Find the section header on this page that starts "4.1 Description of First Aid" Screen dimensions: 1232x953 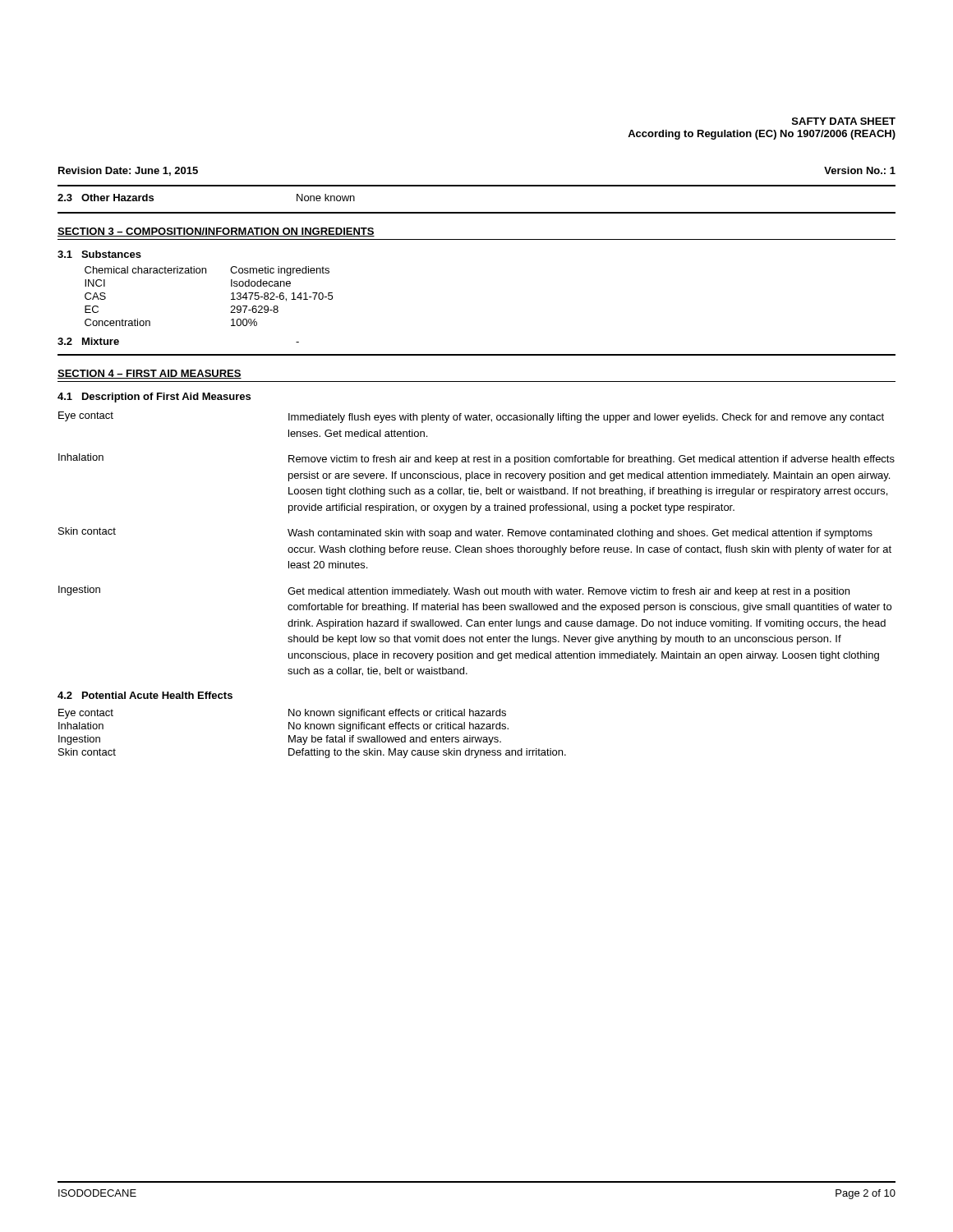tap(154, 398)
